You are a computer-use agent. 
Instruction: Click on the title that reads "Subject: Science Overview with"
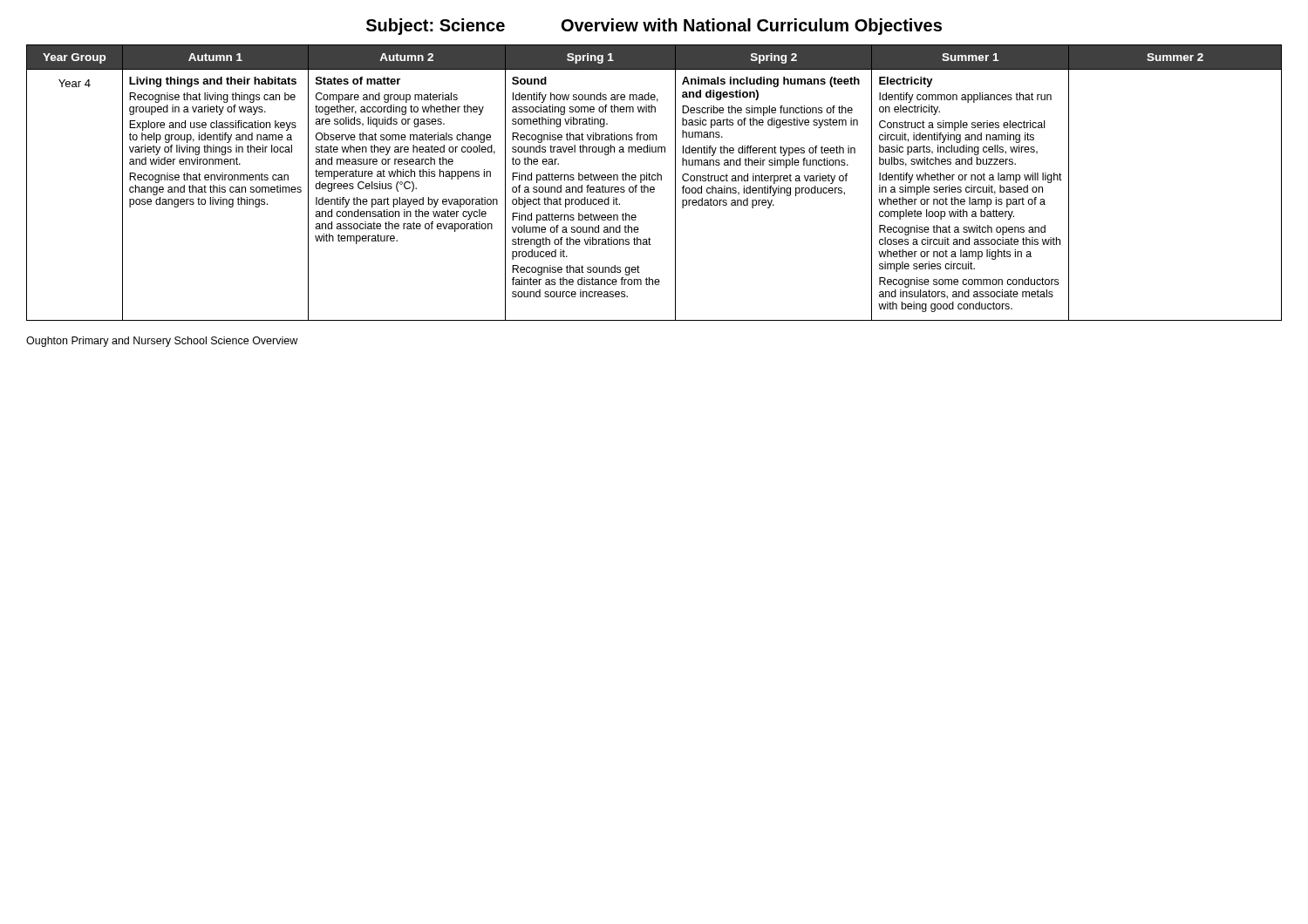pos(654,25)
